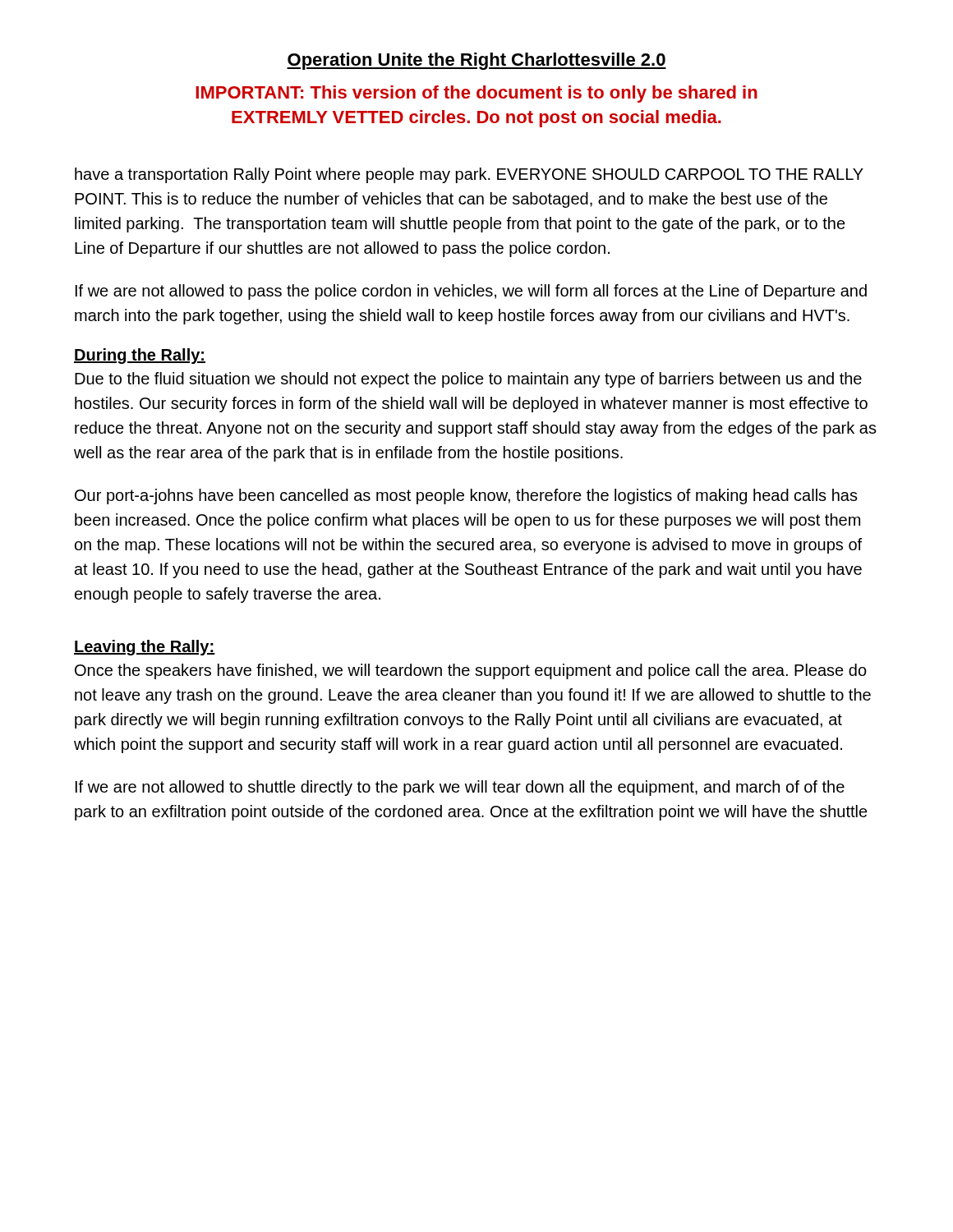Select the text block containing "Once the speakers have finished, we will teardown"

(476, 707)
